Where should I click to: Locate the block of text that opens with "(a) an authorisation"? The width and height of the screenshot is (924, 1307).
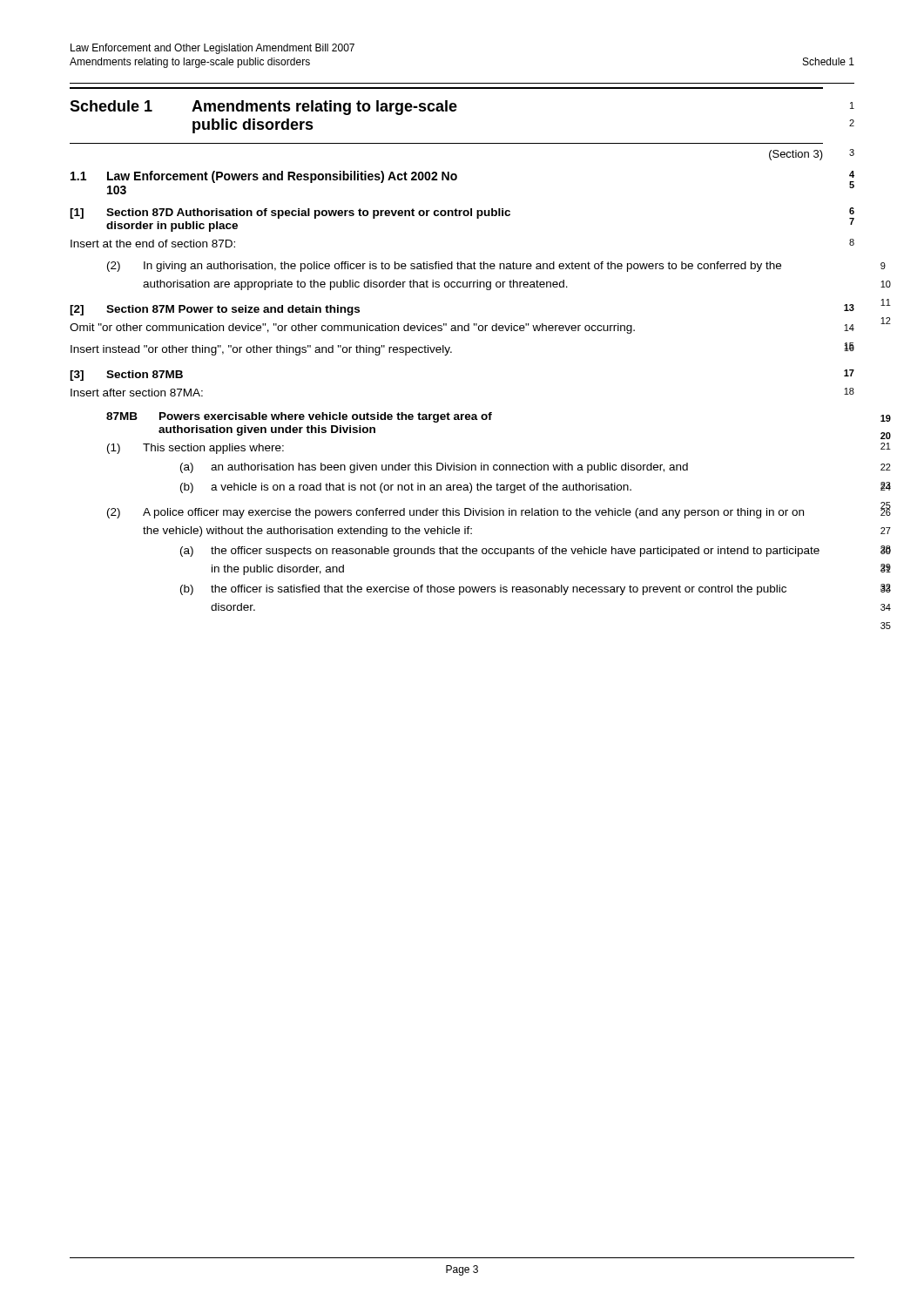click(501, 468)
